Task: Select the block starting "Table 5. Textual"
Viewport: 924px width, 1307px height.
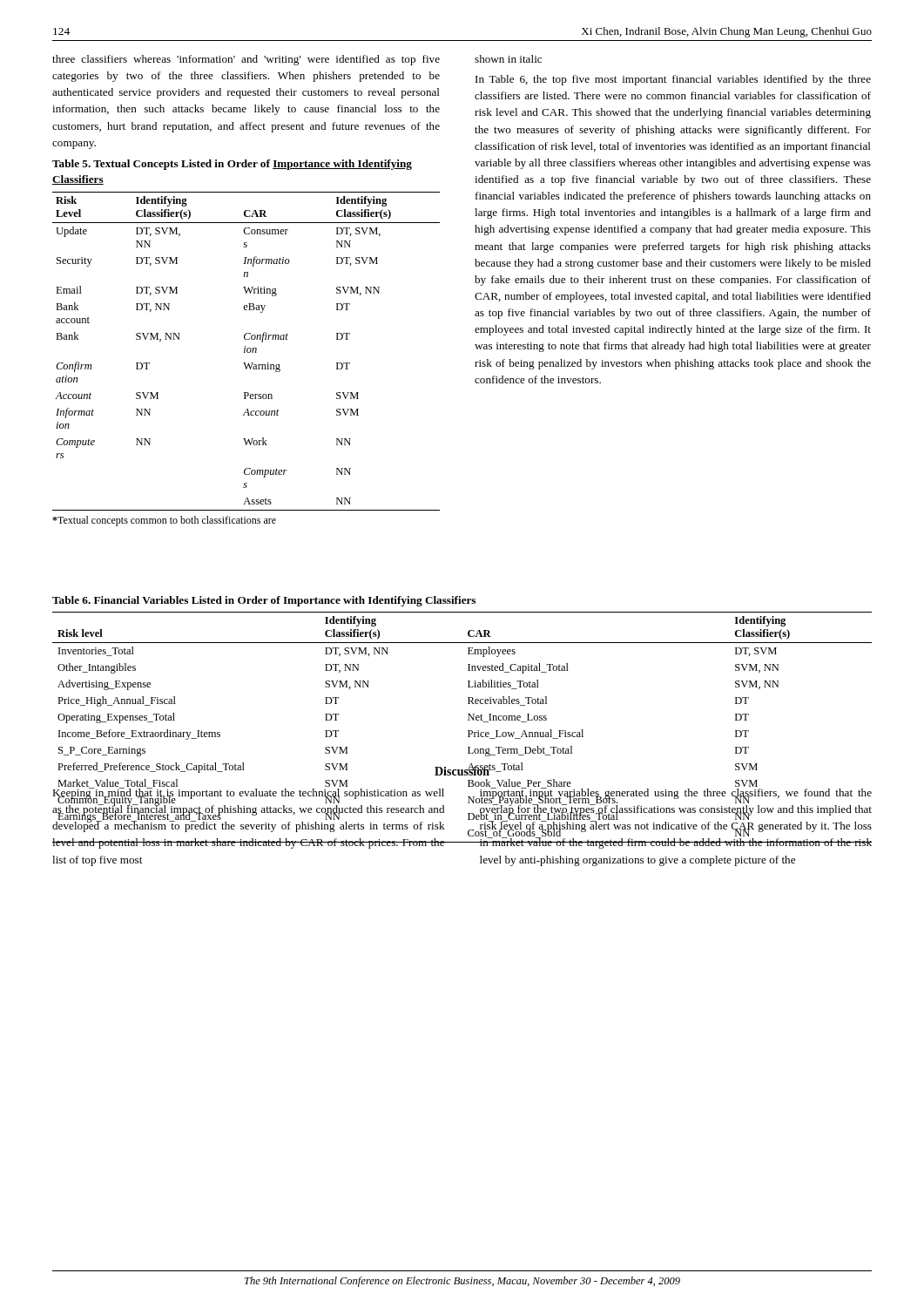Action: click(x=232, y=171)
